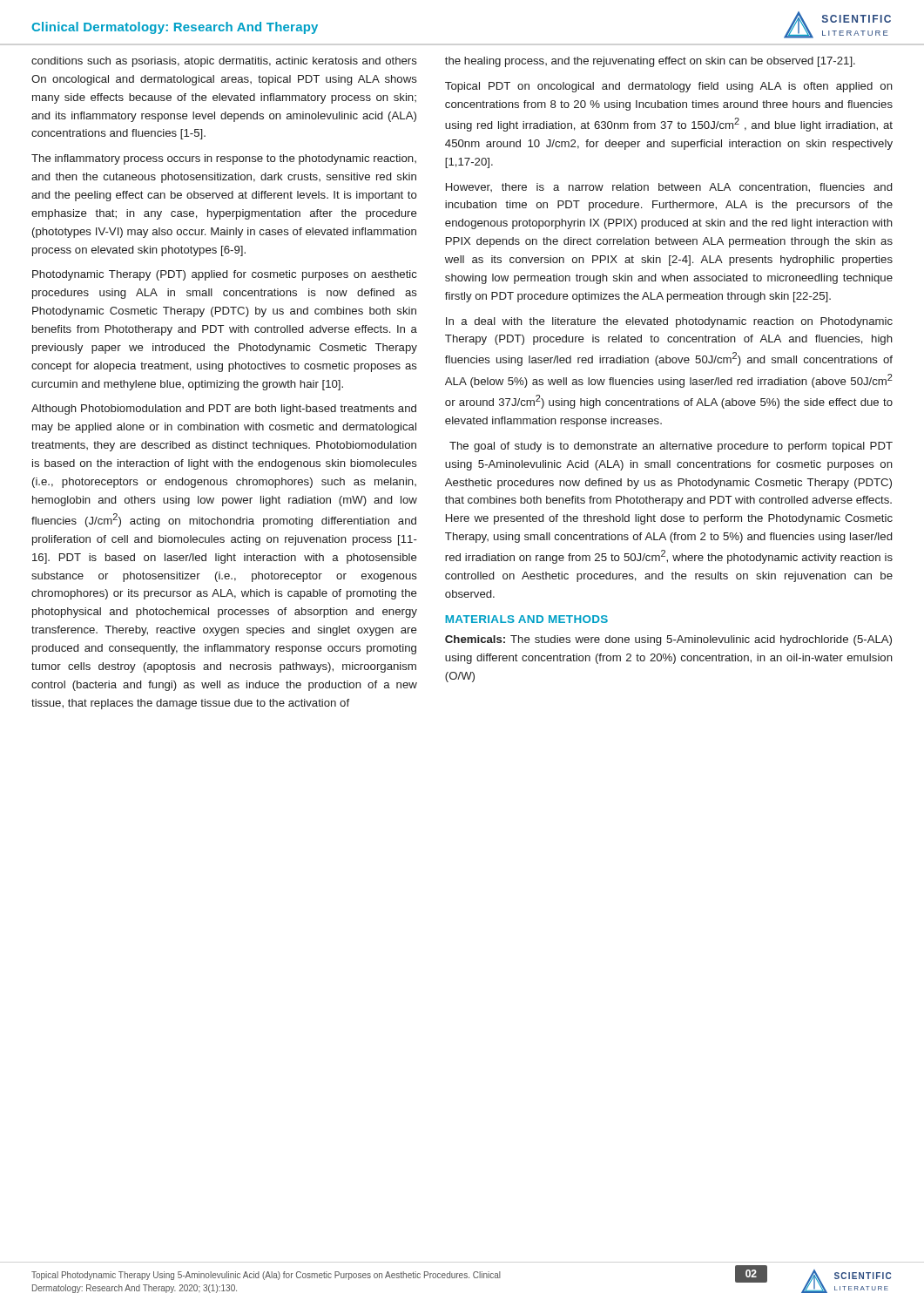Navigate to the text starting "MATERIALS AND METHODS"
Image resolution: width=924 pixels, height=1307 pixels.
click(527, 619)
